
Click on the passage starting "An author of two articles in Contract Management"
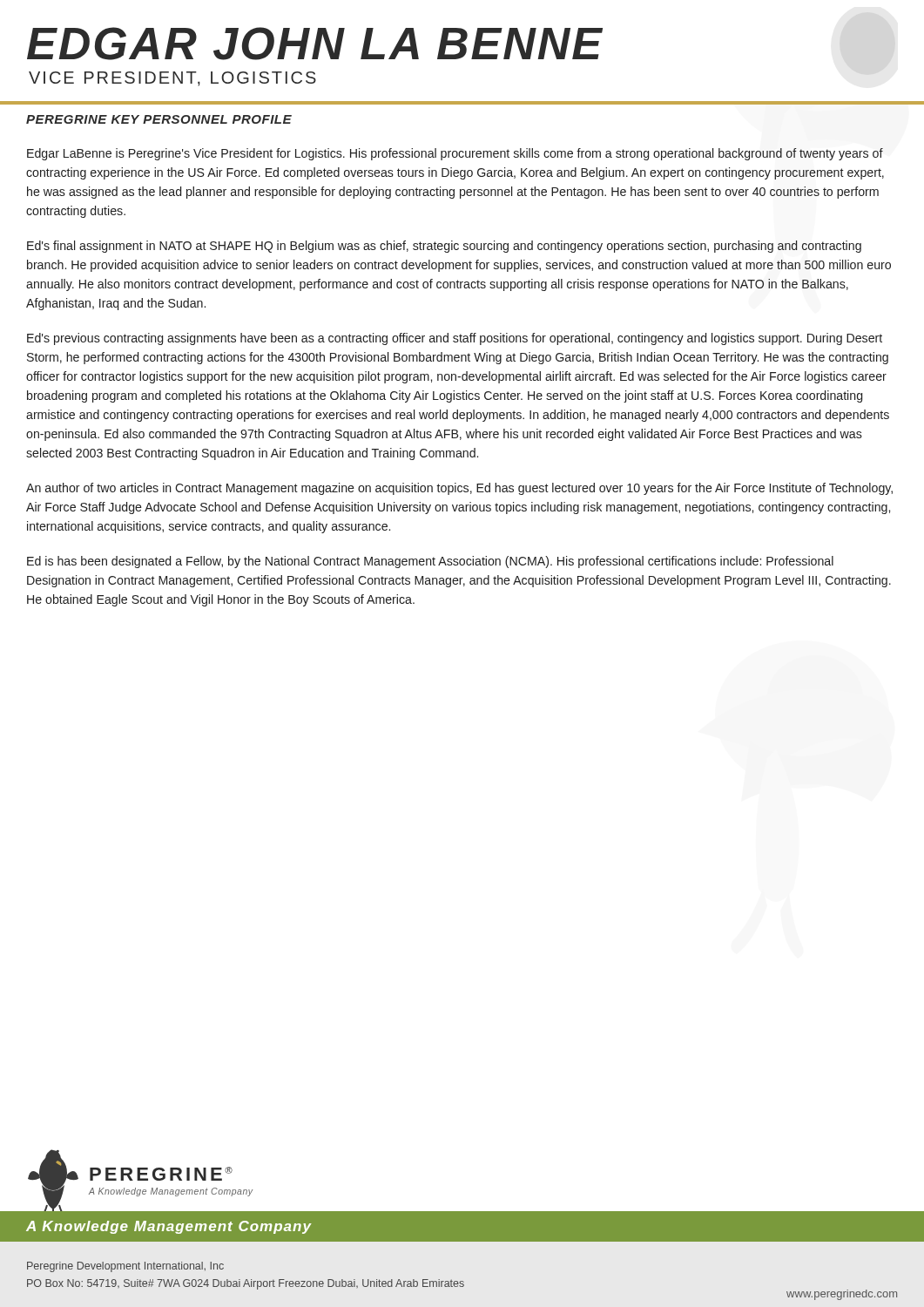[x=460, y=507]
